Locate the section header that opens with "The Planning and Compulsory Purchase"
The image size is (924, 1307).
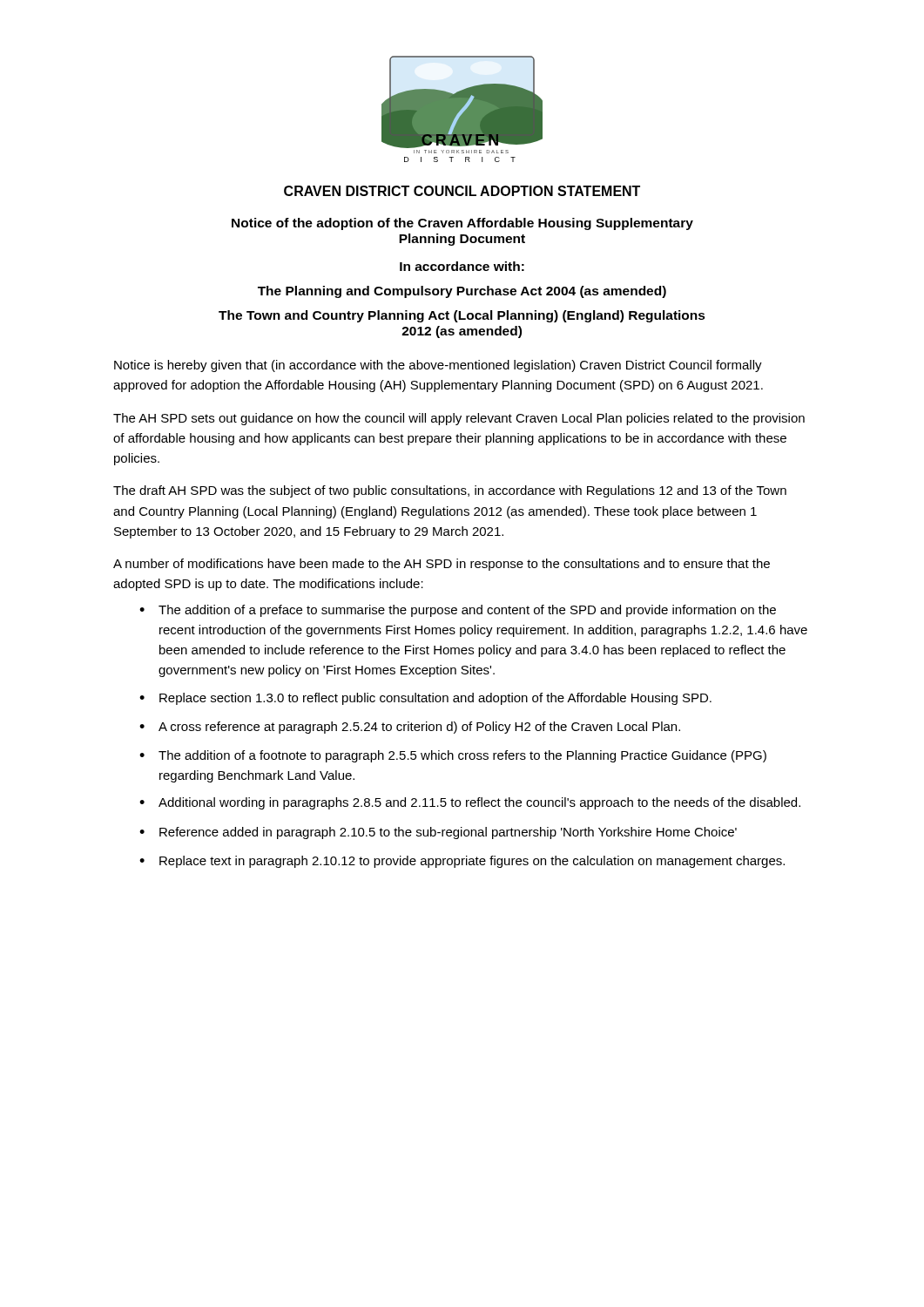click(462, 291)
